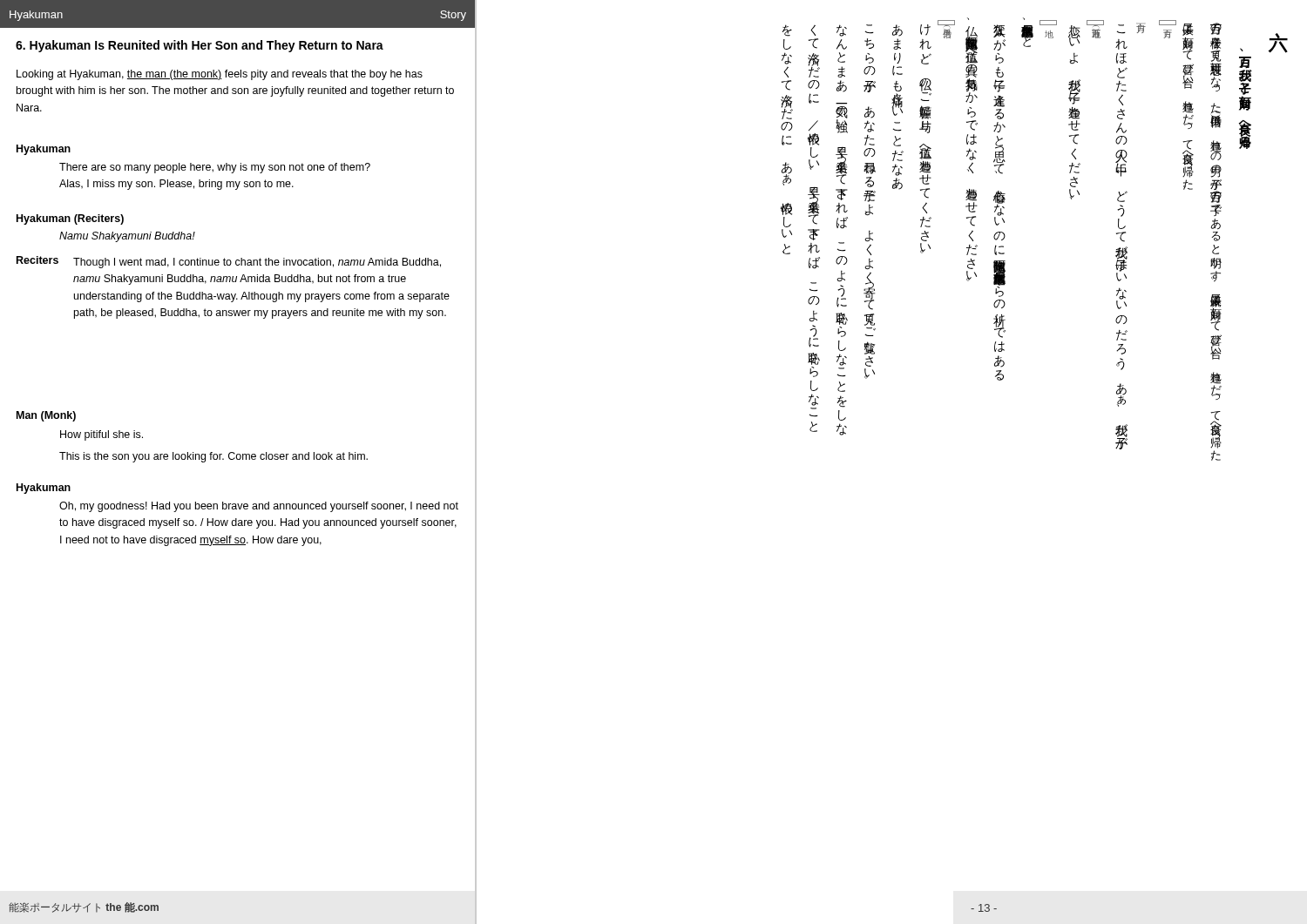Where is the passage that starts "There are so many people here,"?
This screenshot has width=1307, height=924.
215,176
